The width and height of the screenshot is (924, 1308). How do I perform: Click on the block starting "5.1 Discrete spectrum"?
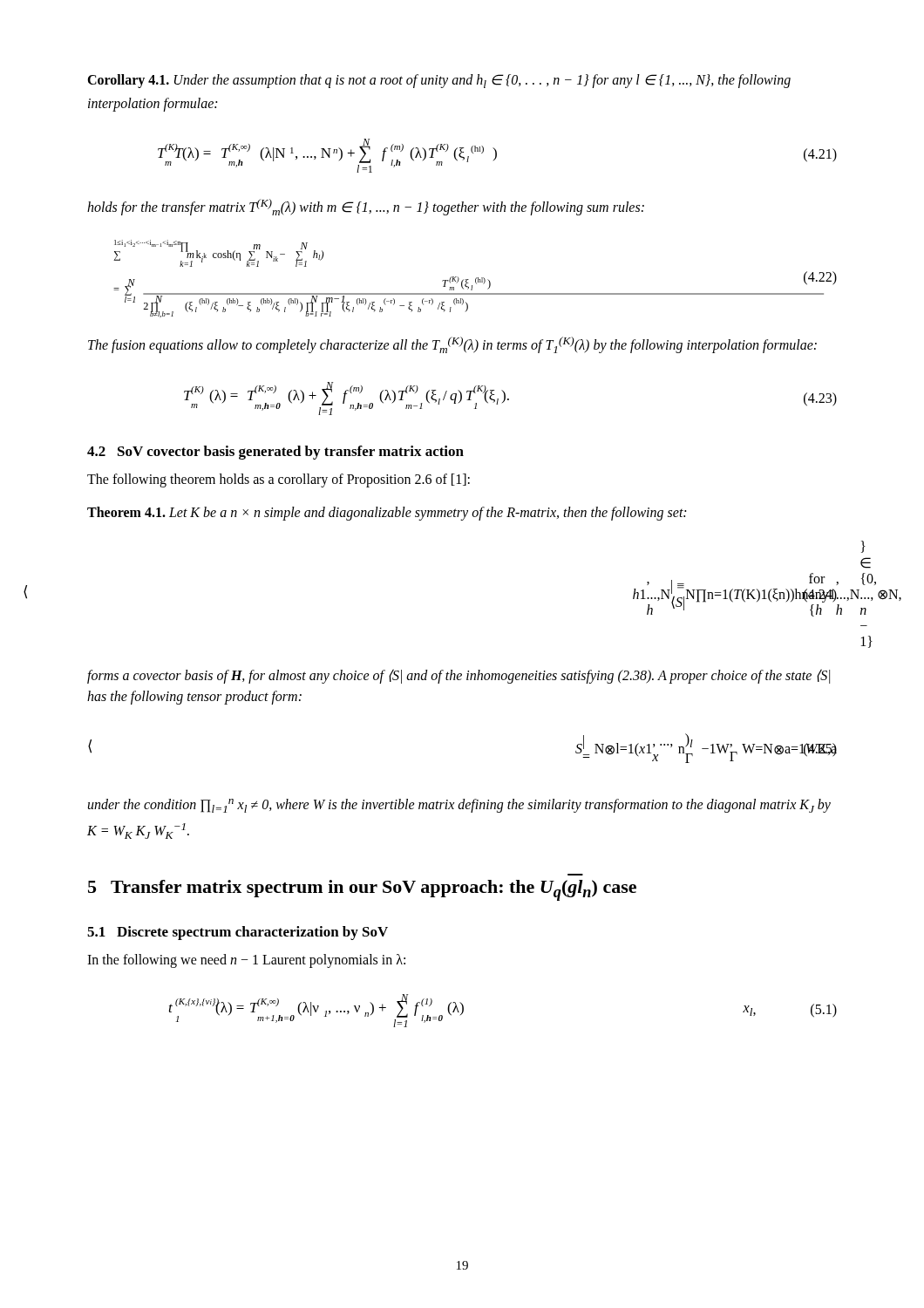pos(238,931)
